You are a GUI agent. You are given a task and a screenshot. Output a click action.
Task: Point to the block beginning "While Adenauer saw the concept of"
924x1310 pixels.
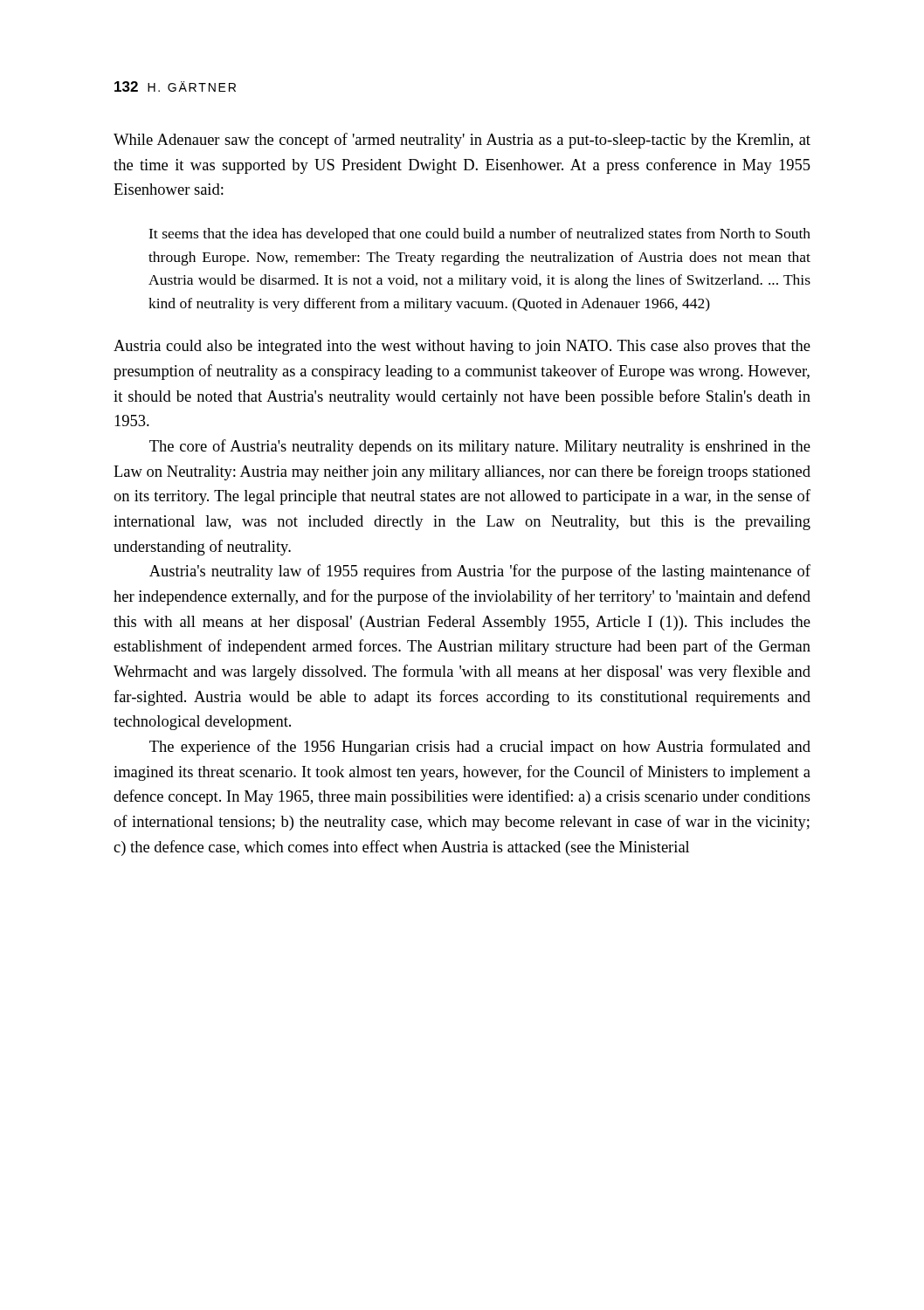coord(462,165)
